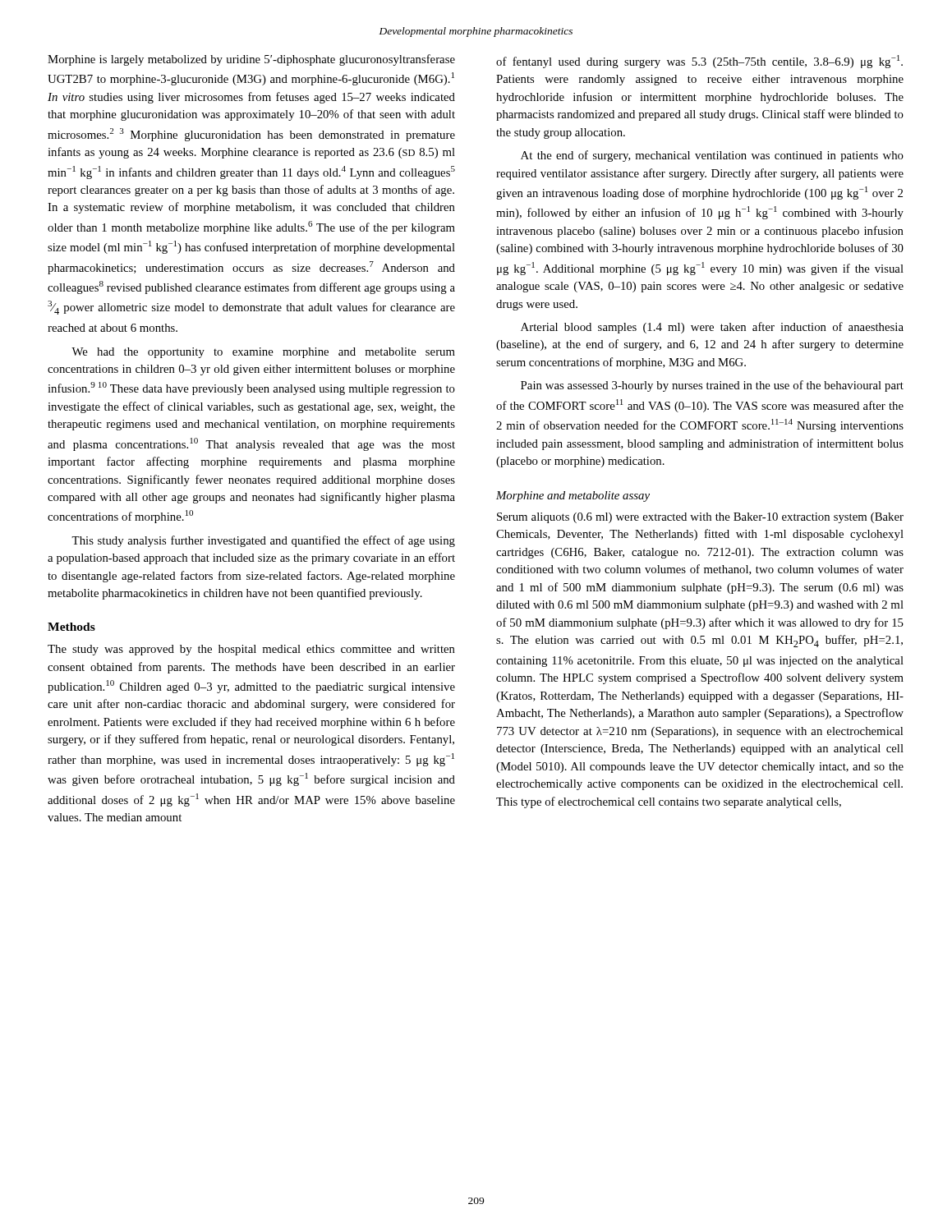Locate the element starting "Morphine and metabolite assay"

573,496
